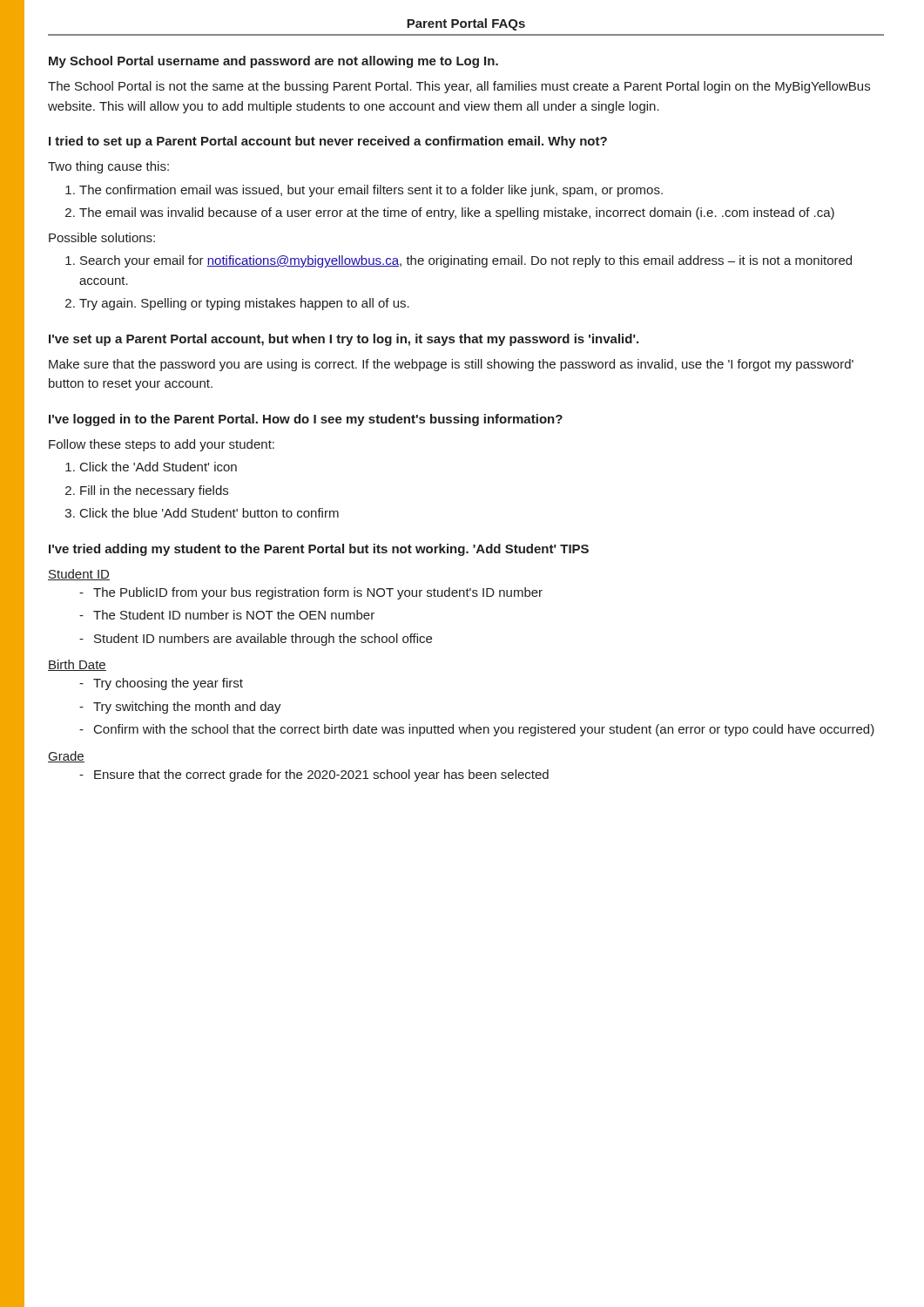Find the text starting "The PublicID from your bus registration"
924x1307 pixels.
pyautogui.click(x=318, y=592)
